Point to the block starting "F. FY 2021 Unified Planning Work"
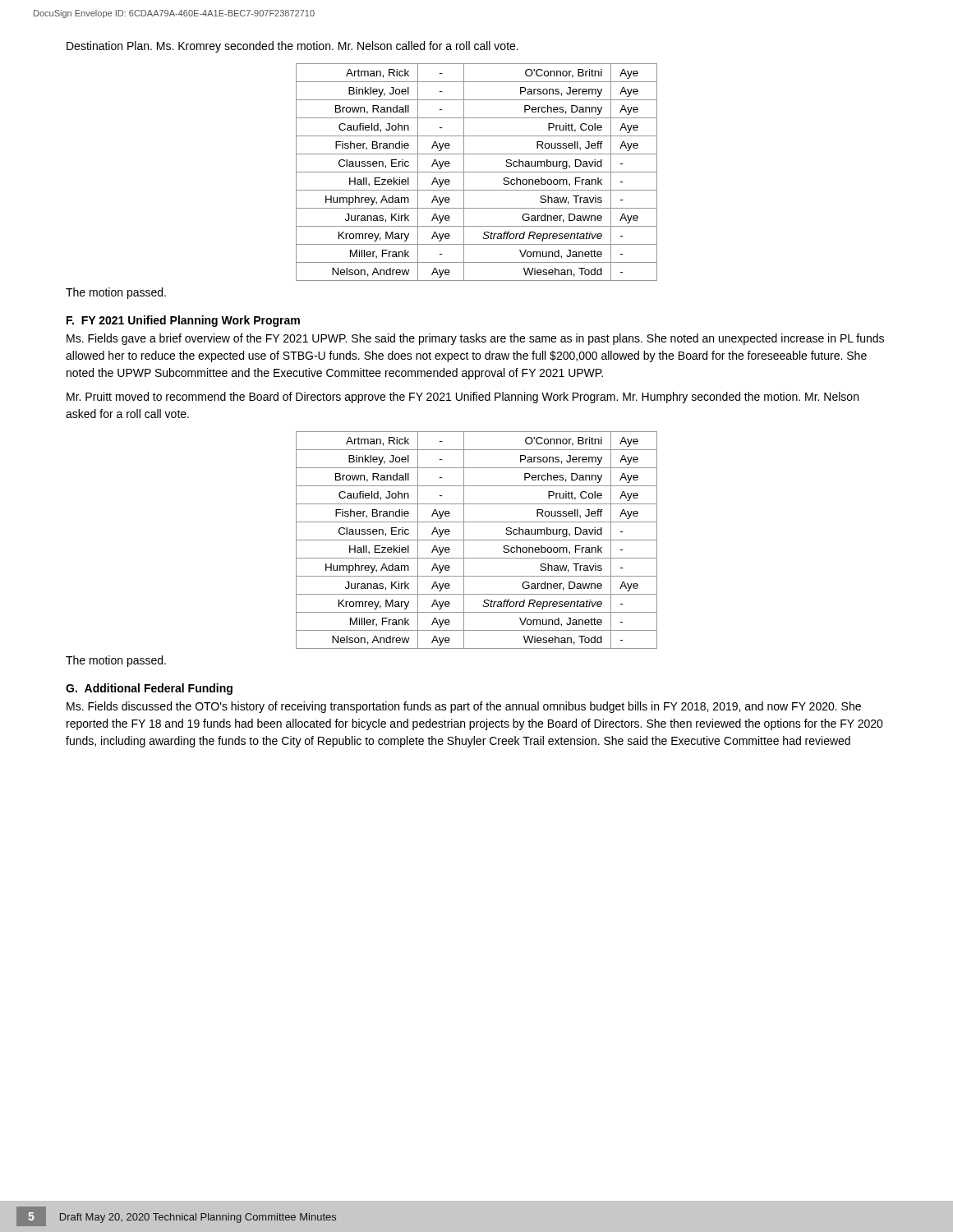 183,320
